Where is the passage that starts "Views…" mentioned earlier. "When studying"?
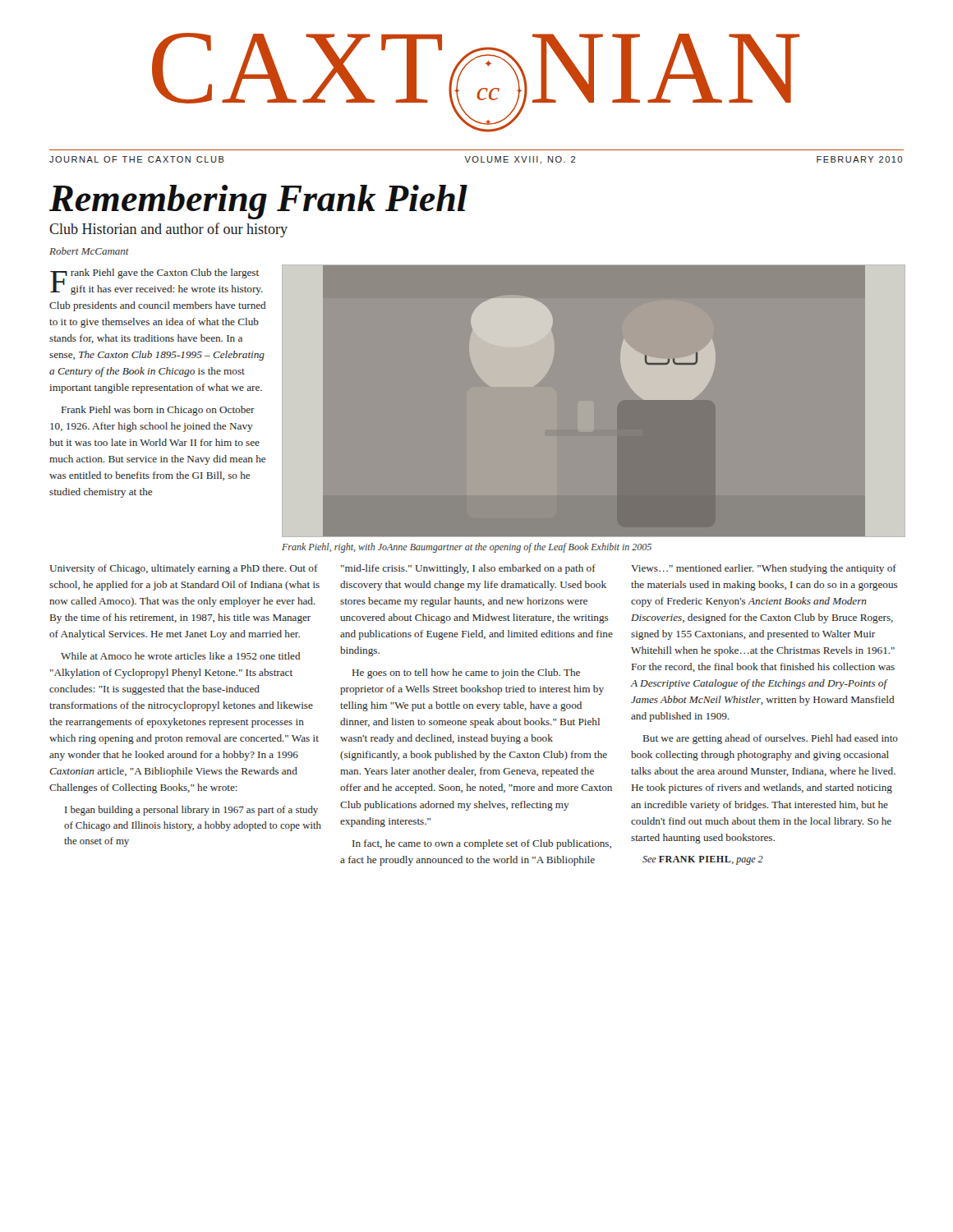 (767, 713)
